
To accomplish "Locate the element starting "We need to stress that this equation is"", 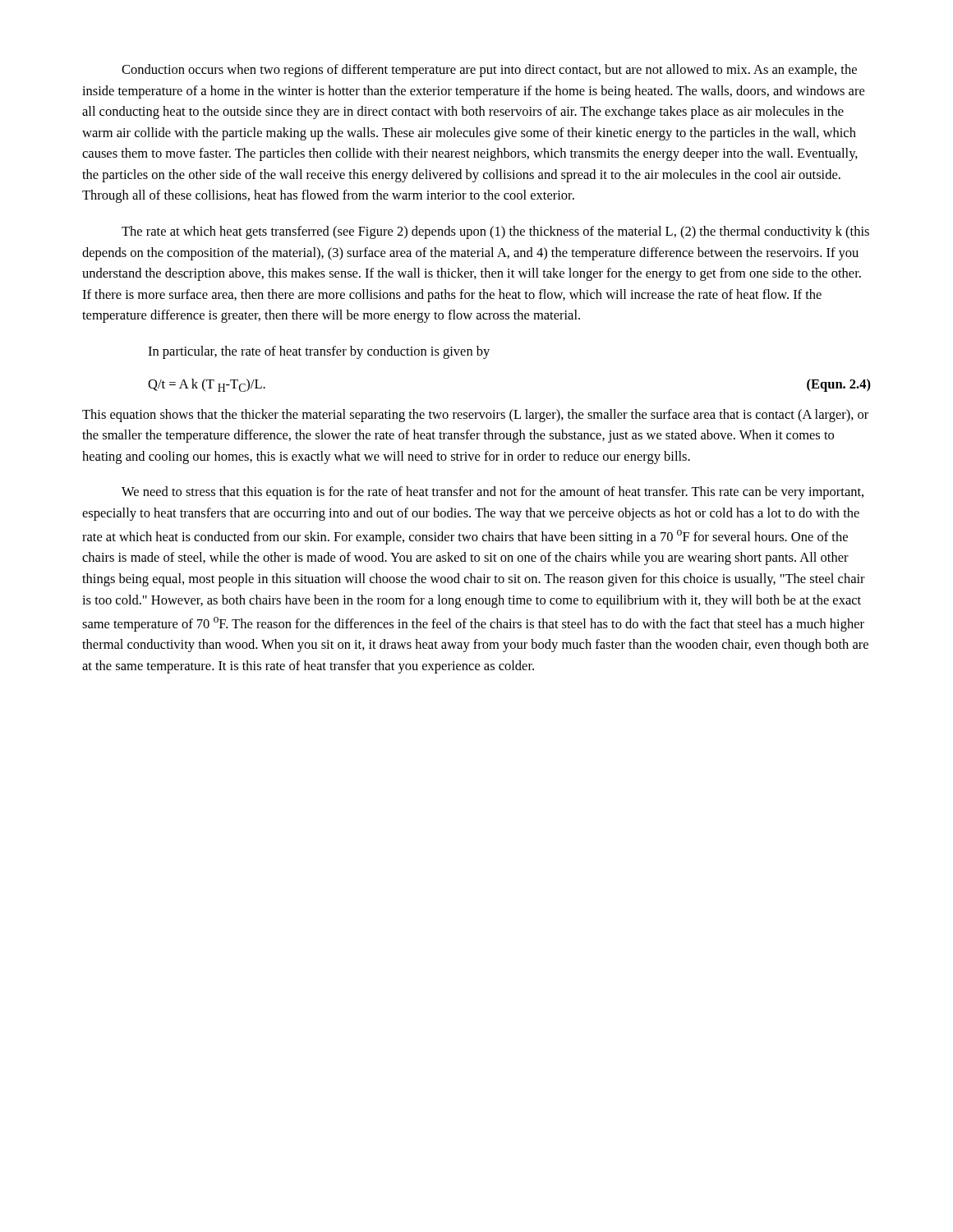I will tap(475, 579).
